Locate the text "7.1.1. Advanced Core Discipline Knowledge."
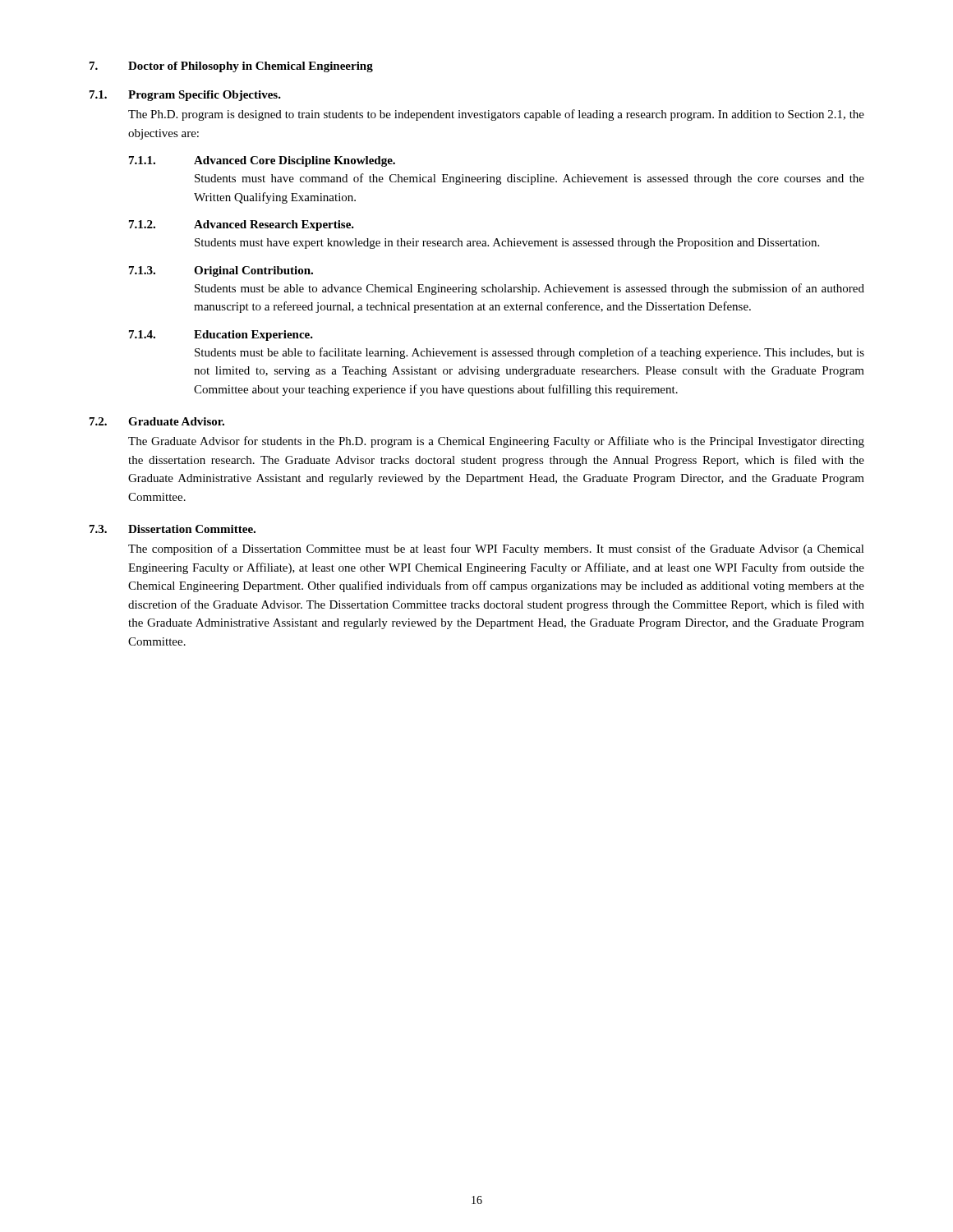This screenshot has width=953, height=1232. (x=262, y=161)
